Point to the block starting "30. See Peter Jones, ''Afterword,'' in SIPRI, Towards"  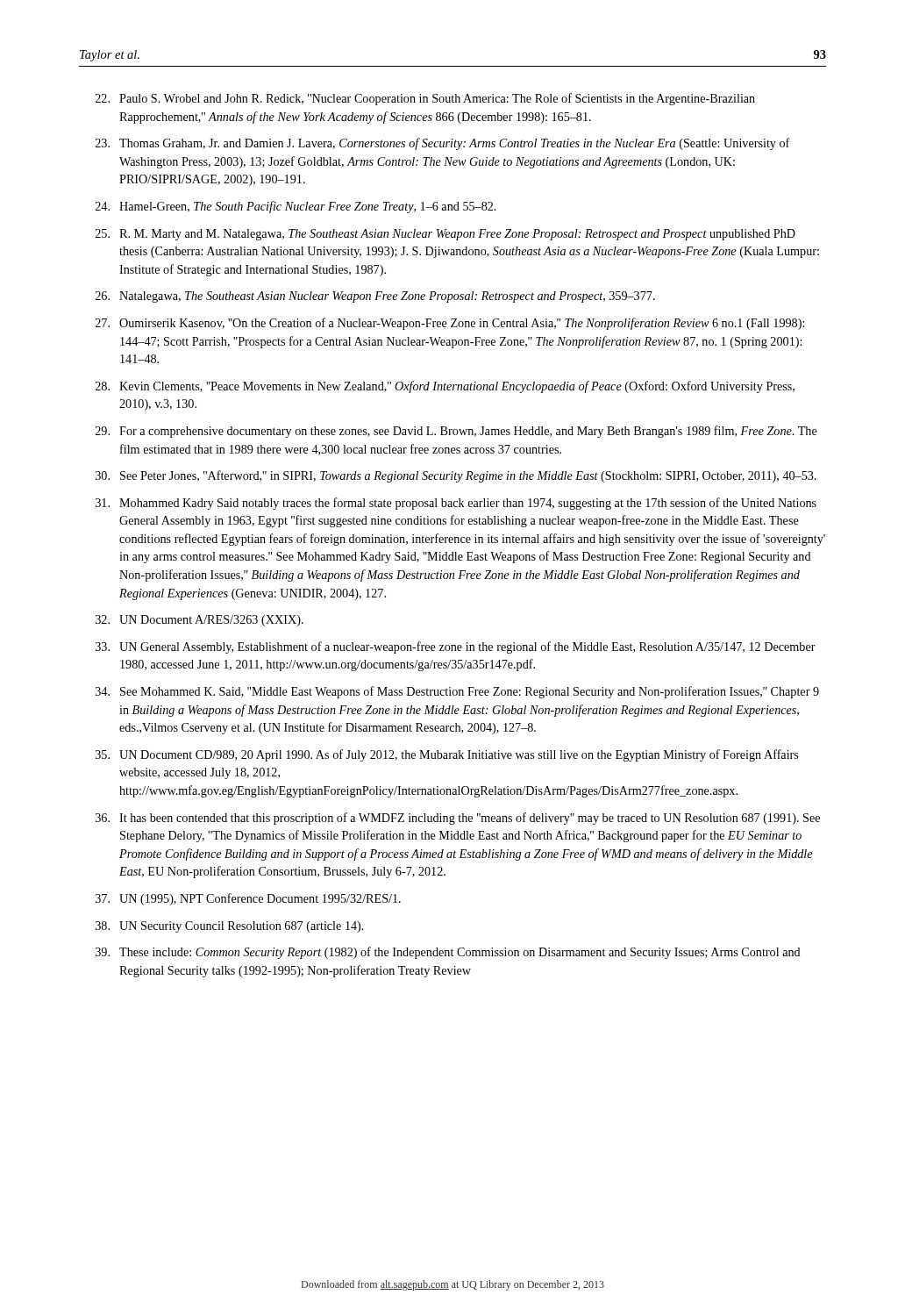pos(452,476)
